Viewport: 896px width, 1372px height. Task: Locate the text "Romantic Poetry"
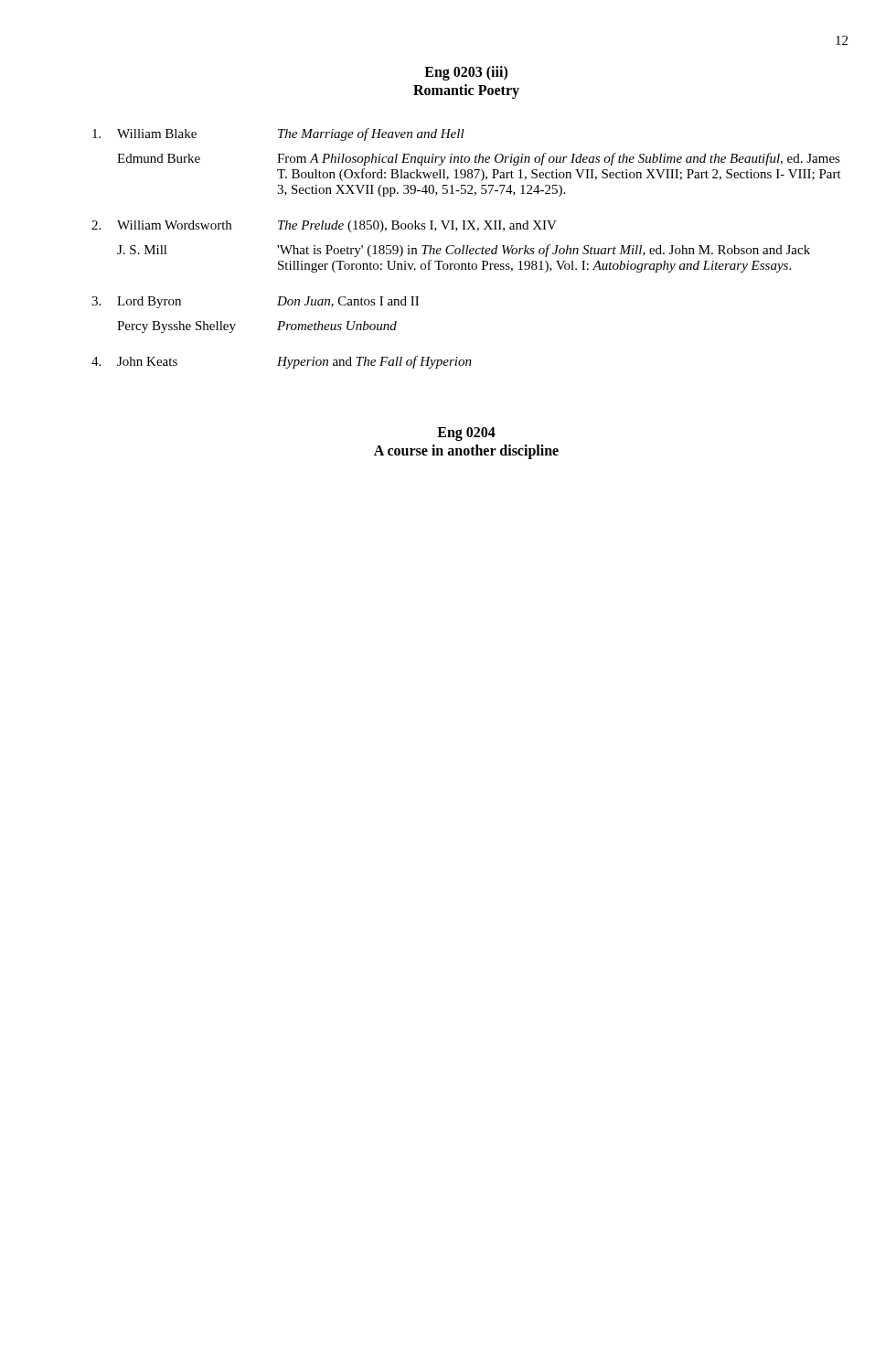click(x=466, y=90)
